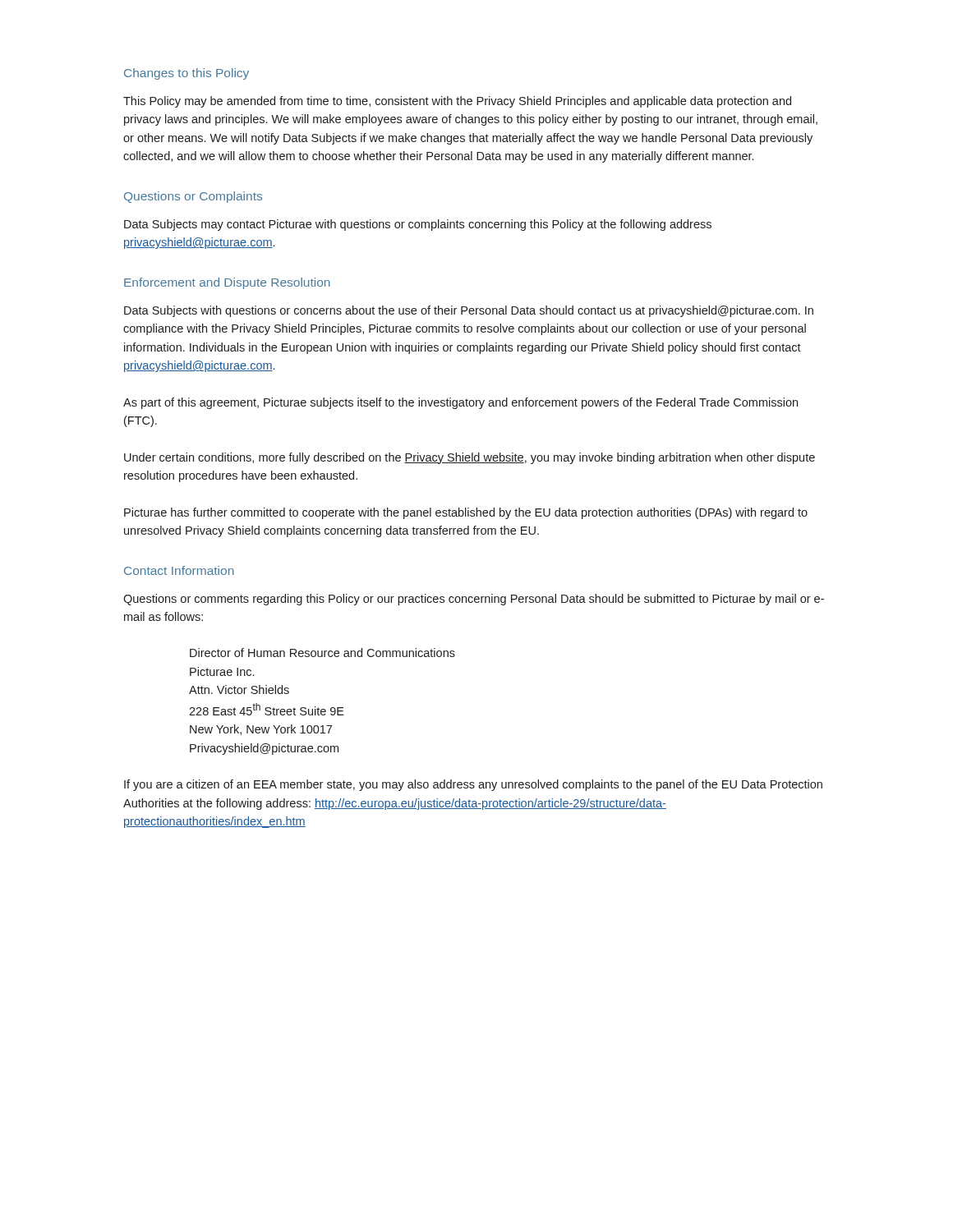Screen dimensions: 1232x953
Task: Select the section header with the text "Enforcement and Dispute Resolution"
Action: 227,283
